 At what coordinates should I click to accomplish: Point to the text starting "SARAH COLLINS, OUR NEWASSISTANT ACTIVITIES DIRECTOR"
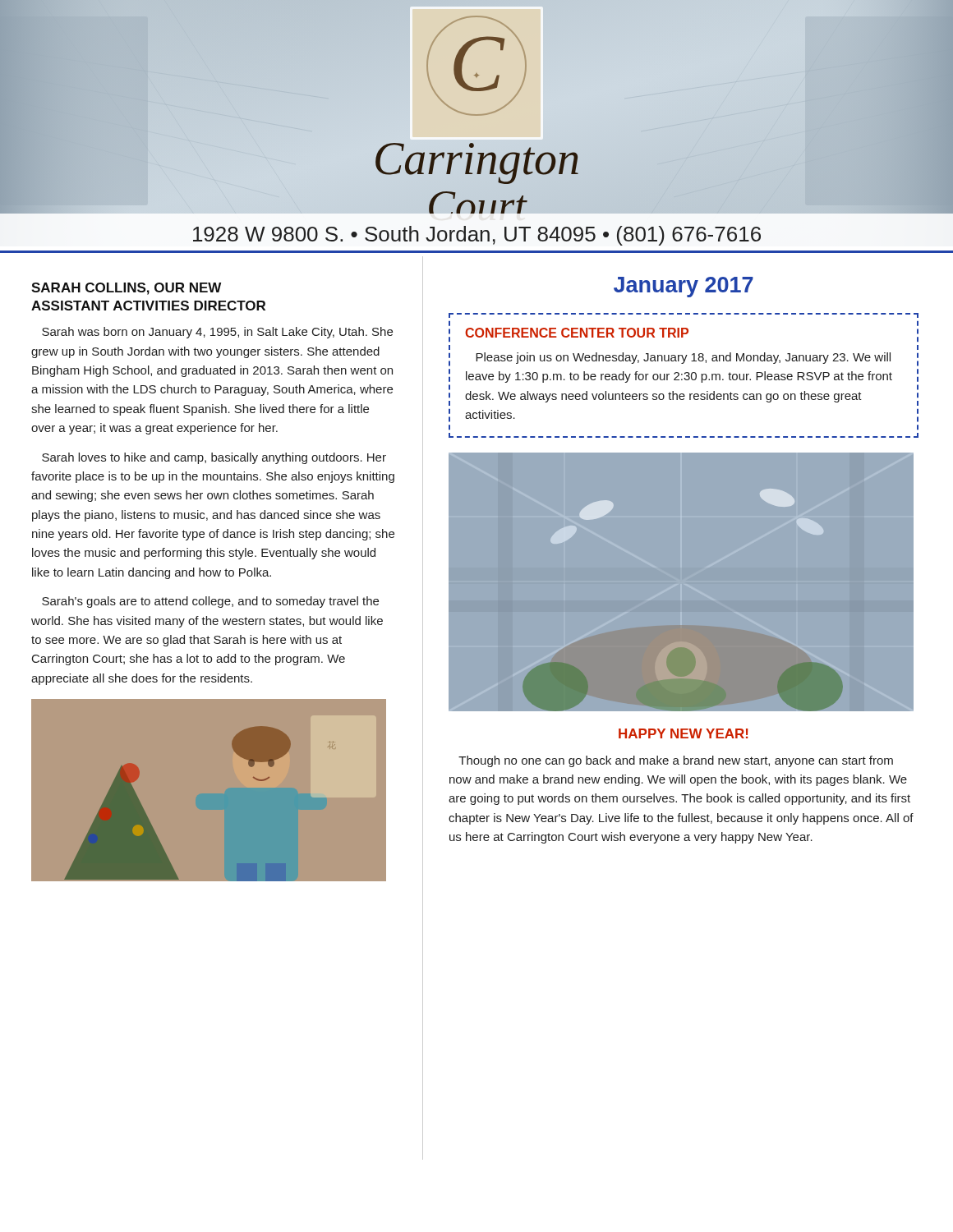149,297
